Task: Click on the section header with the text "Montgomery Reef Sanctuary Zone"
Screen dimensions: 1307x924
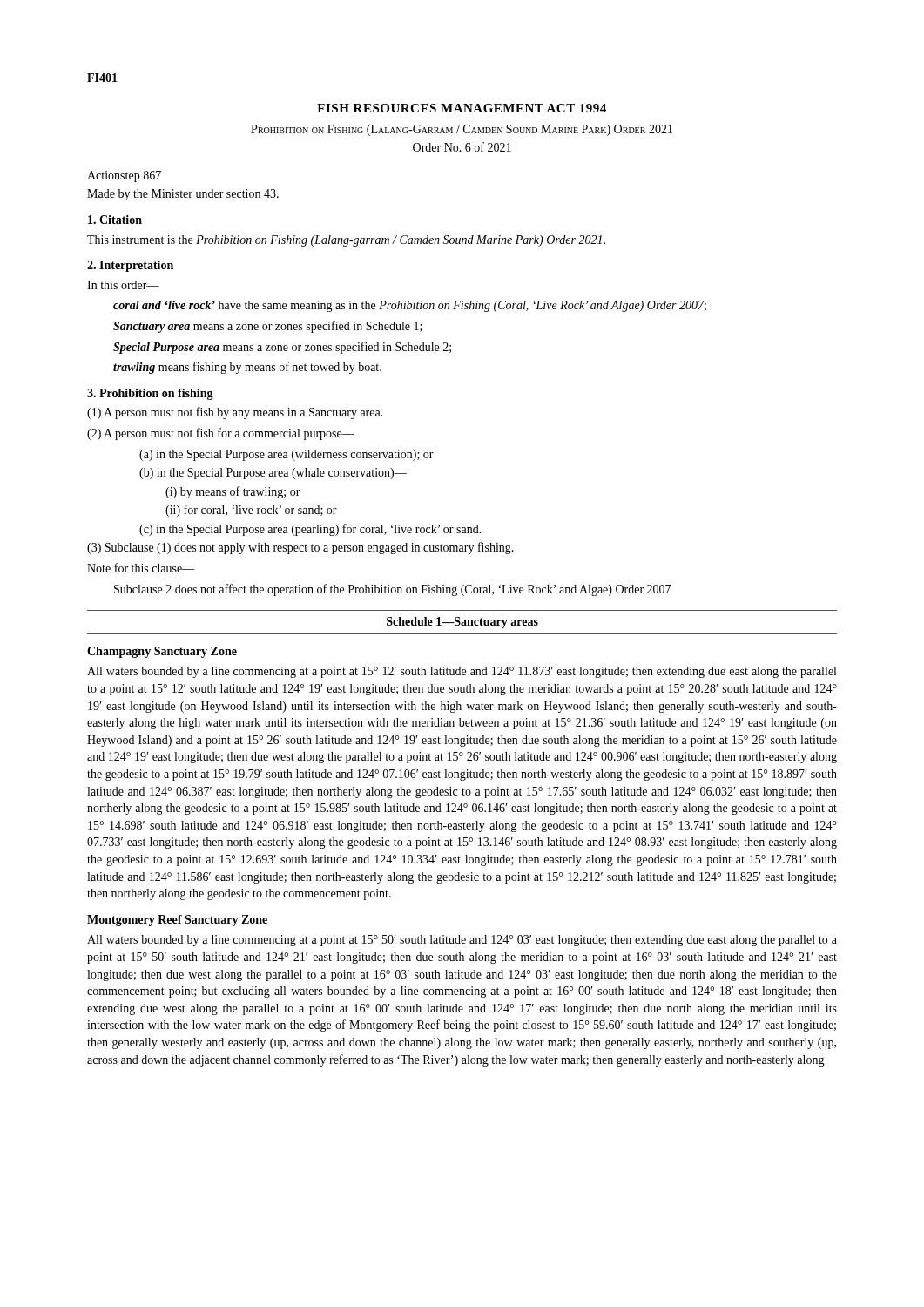Action: pyautogui.click(x=177, y=919)
